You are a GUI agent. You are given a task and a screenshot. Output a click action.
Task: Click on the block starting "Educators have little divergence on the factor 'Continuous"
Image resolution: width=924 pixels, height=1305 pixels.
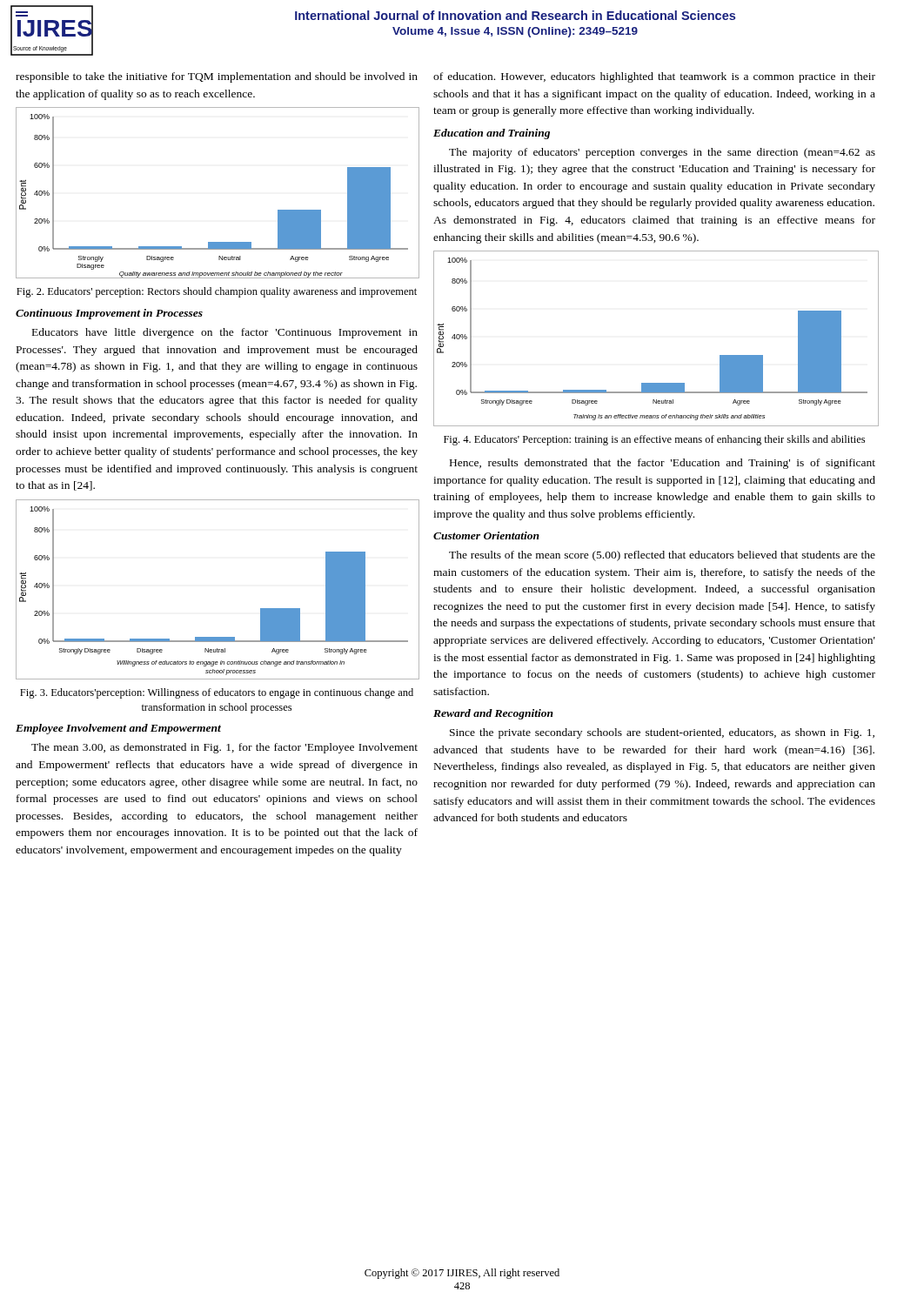217,409
